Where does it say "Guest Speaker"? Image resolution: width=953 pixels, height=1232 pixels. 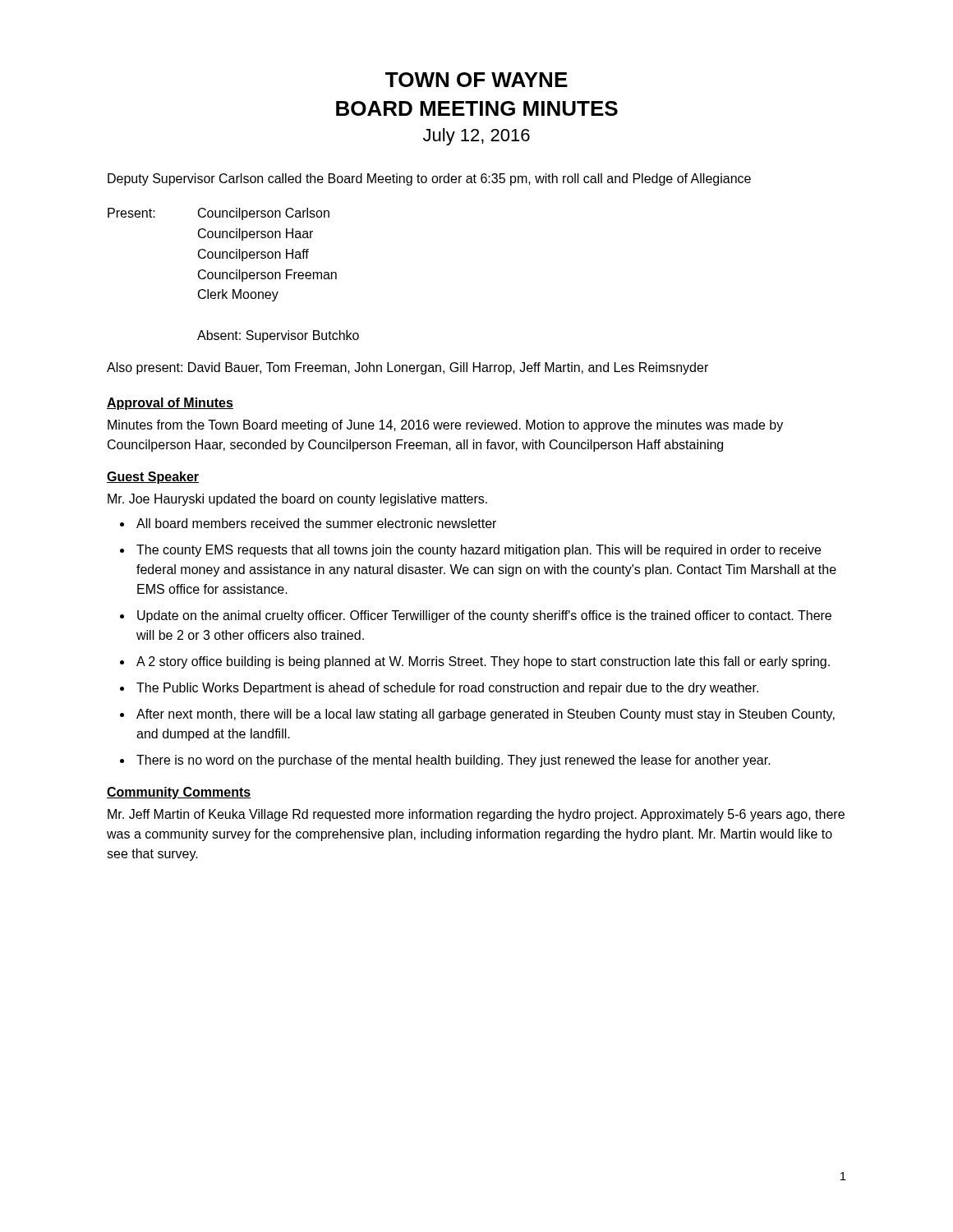153,477
